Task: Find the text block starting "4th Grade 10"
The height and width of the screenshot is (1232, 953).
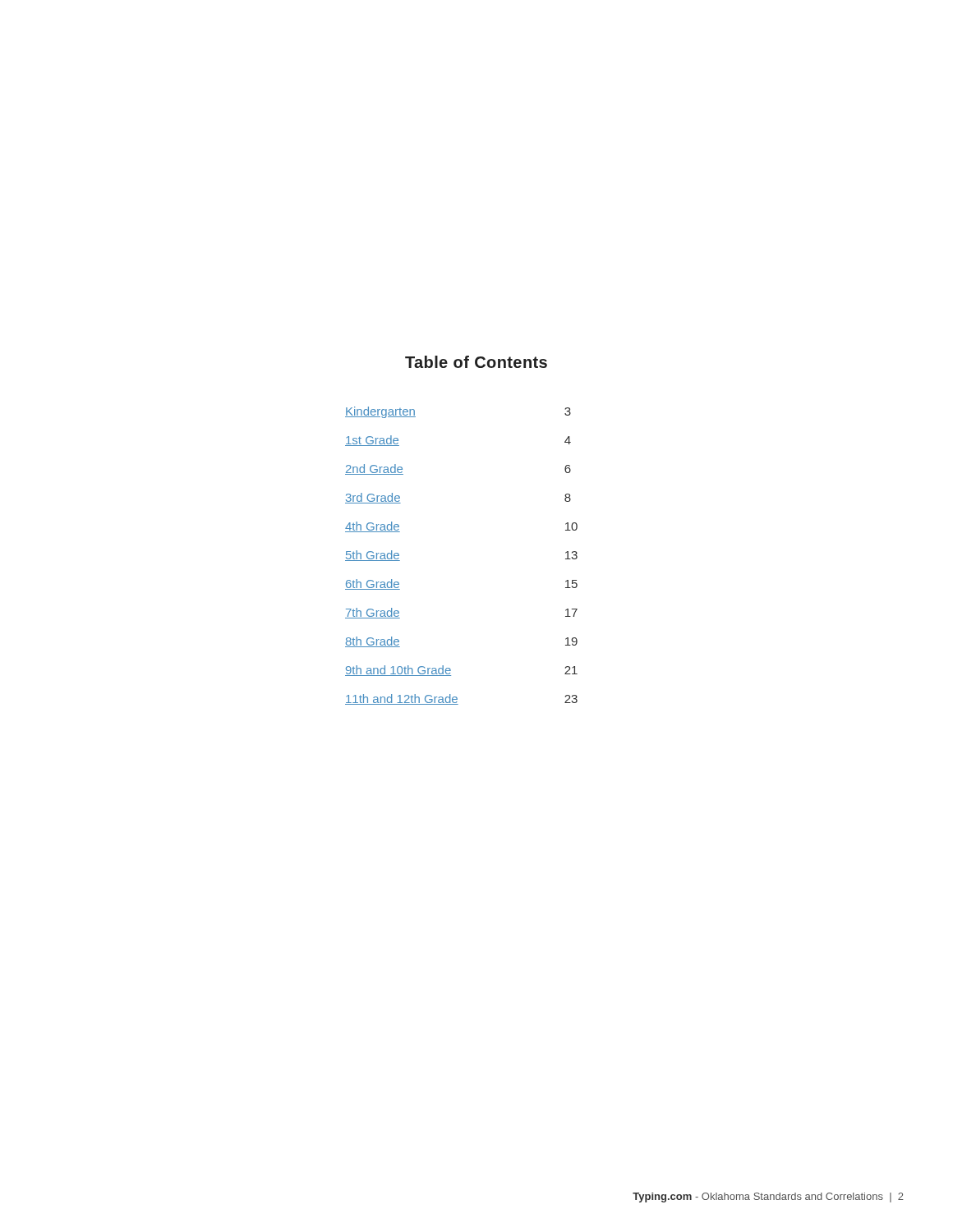Action: (x=373, y=527)
